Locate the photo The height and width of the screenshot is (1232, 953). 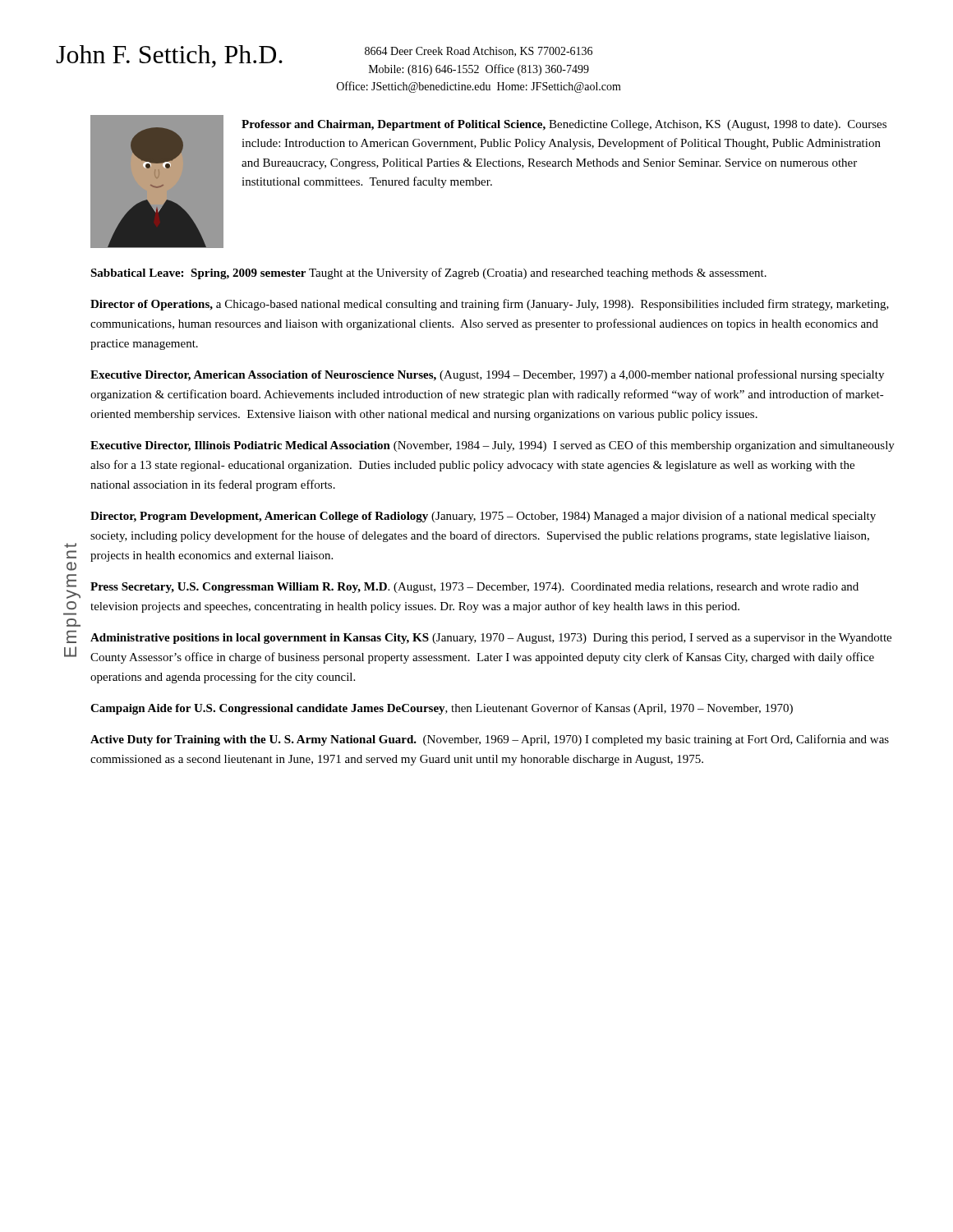point(157,181)
